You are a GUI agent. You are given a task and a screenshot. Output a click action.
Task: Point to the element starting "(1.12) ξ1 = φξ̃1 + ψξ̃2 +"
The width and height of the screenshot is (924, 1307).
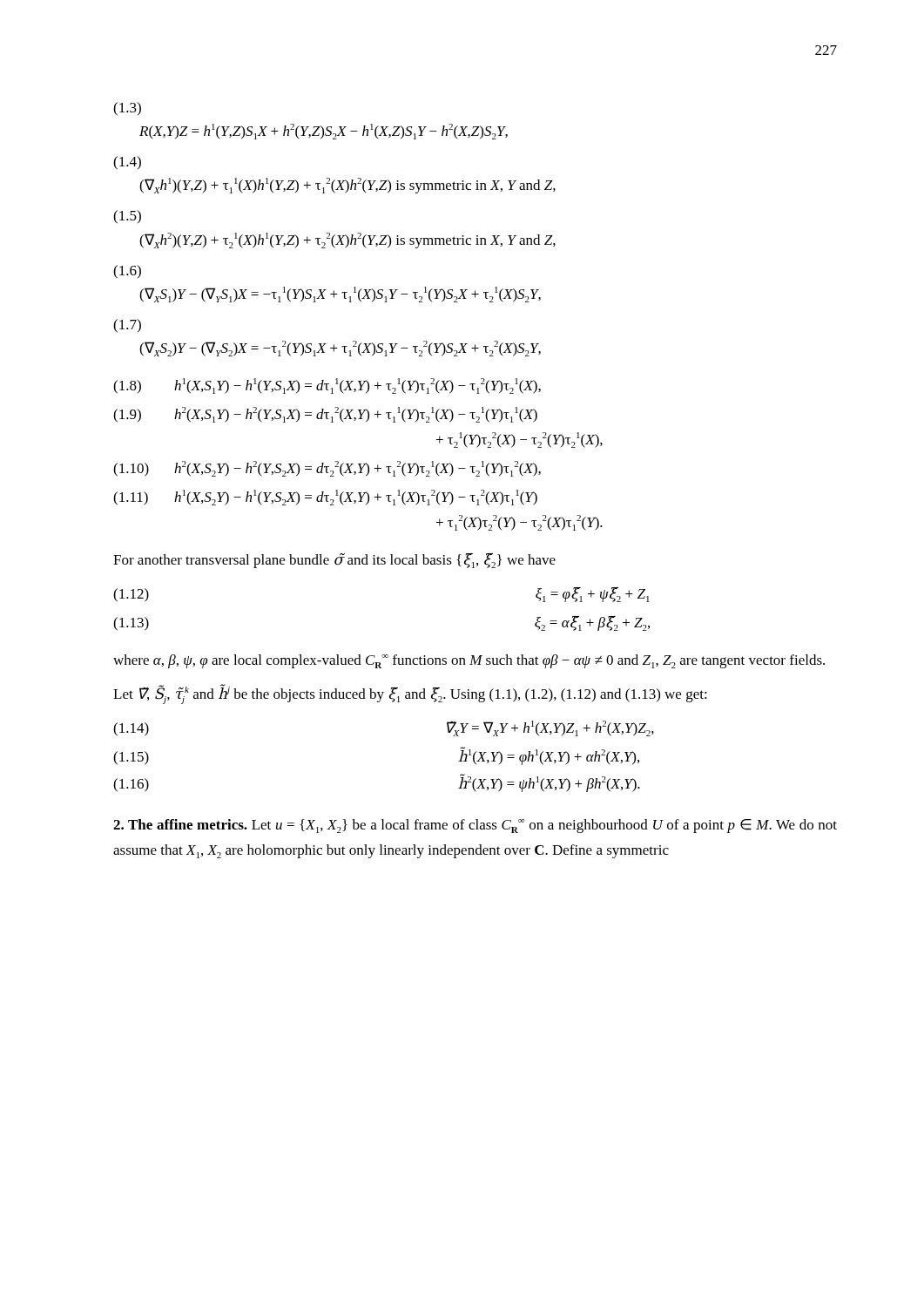(133, 594)
